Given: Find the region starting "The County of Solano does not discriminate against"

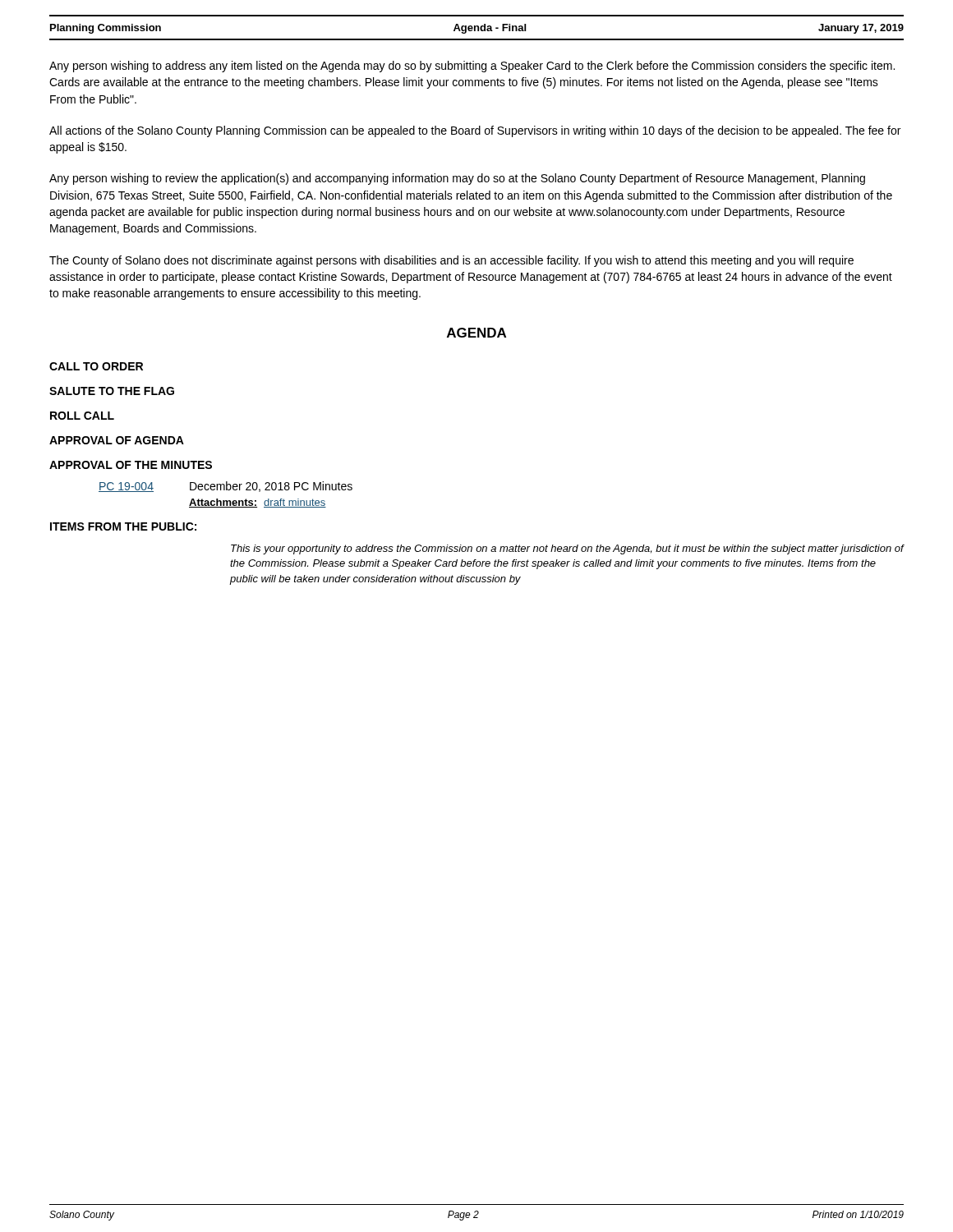Looking at the screenshot, I should click(x=471, y=277).
